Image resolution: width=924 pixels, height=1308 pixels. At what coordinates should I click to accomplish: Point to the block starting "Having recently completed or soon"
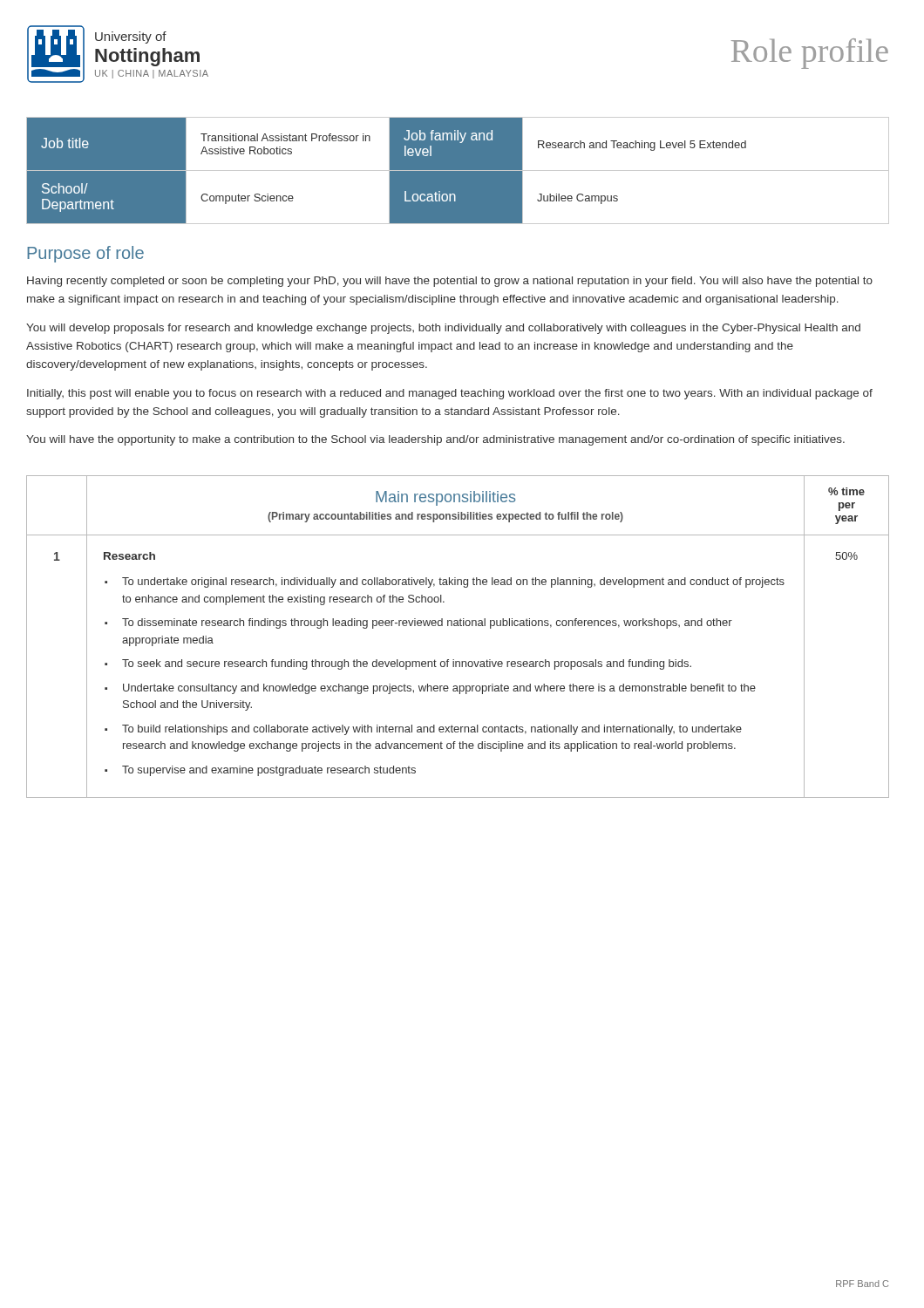pyautogui.click(x=449, y=289)
